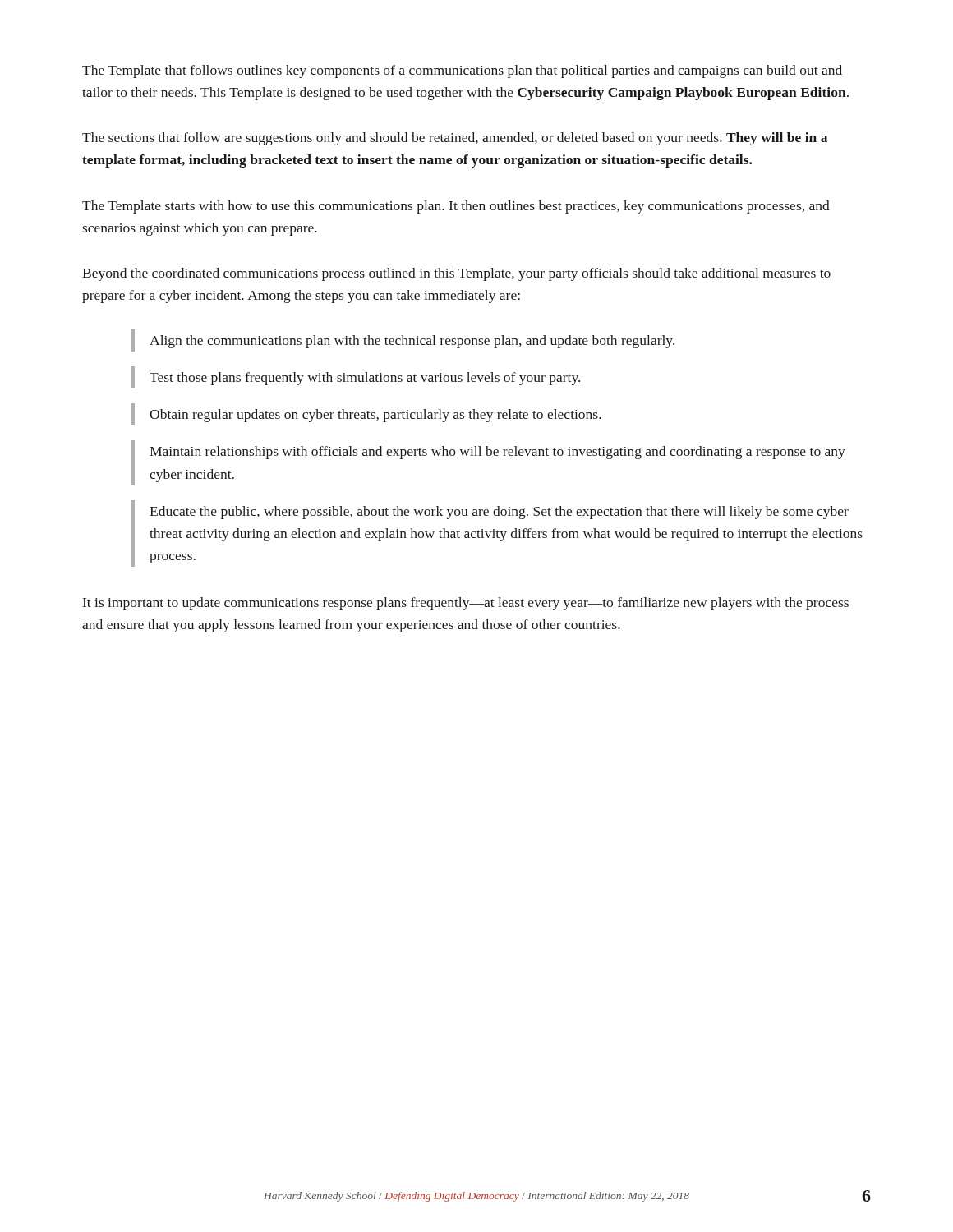953x1232 pixels.
Task: Locate the passage starting "Test those plans frequently with"
Action: coord(501,378)
